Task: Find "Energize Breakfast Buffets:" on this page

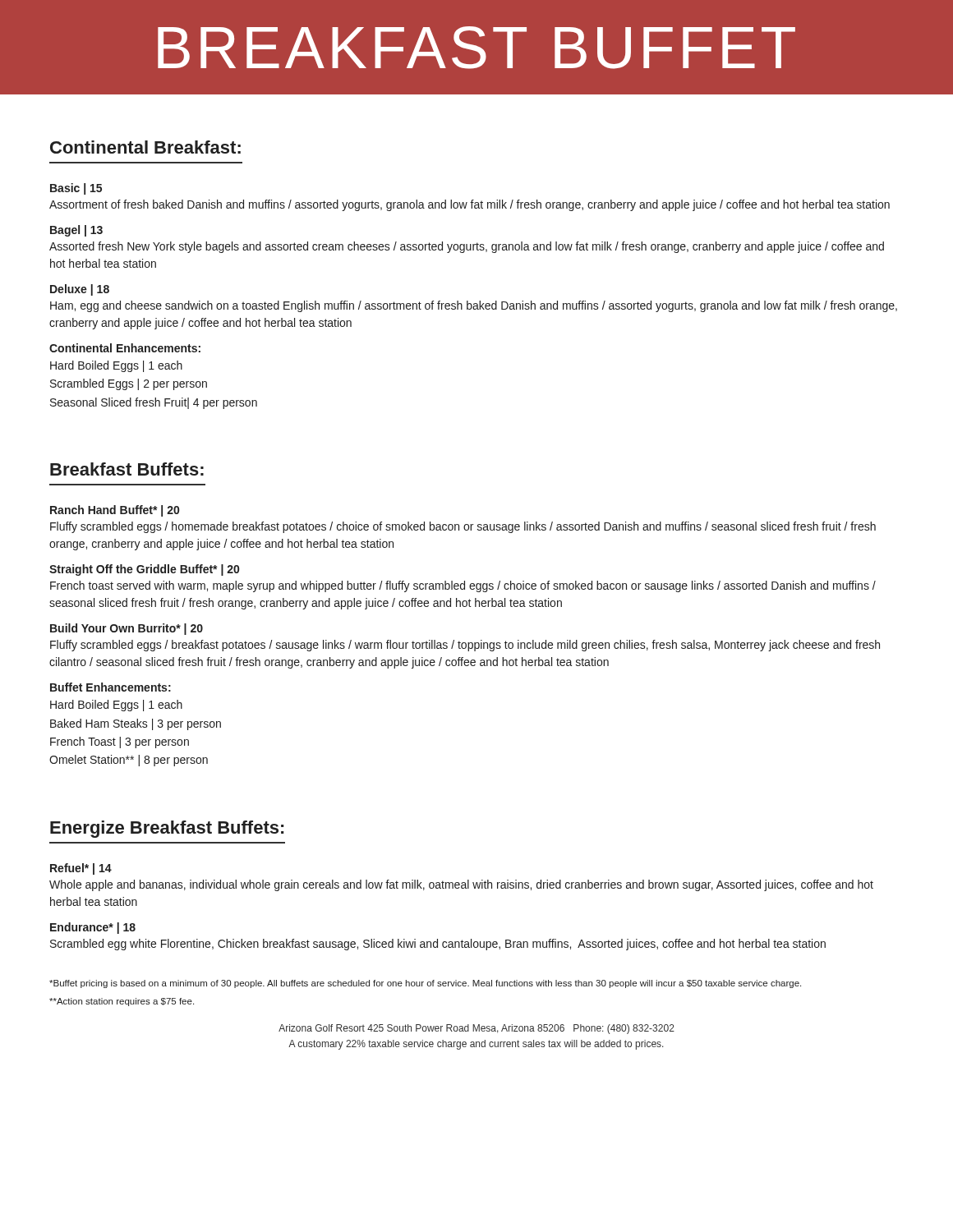Action: [167, 830]
